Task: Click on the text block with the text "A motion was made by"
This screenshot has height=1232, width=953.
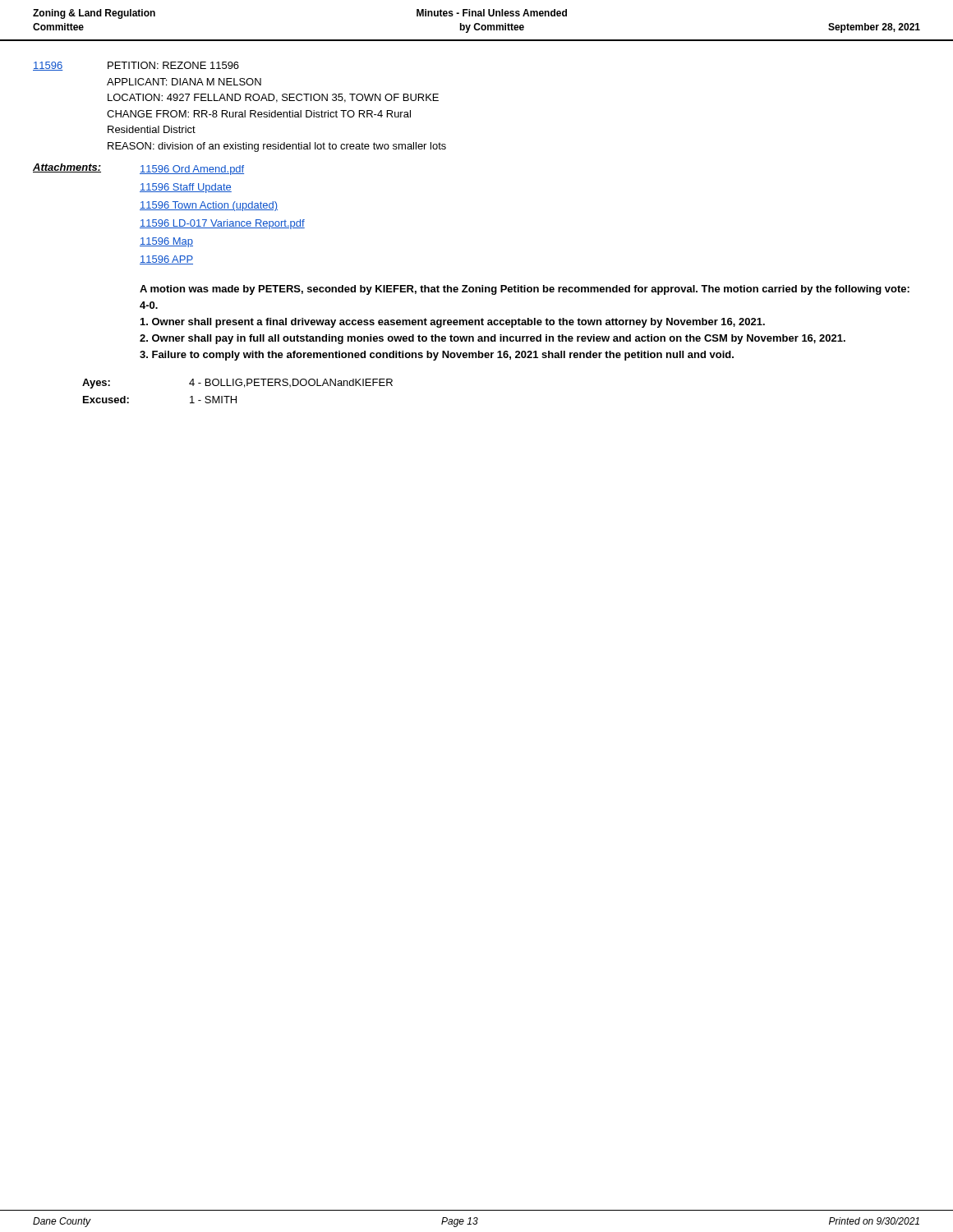Action: [530, 322]
